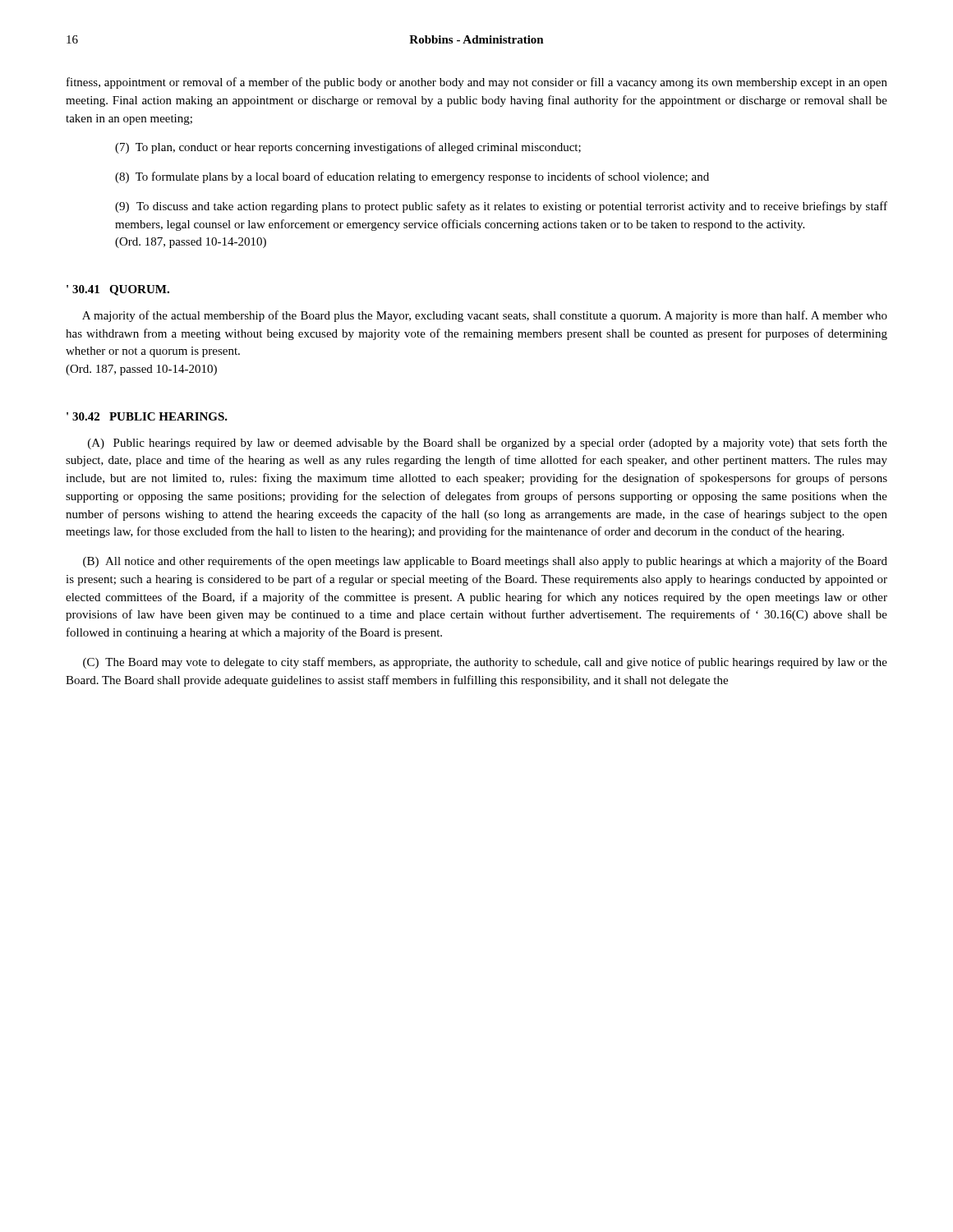Find the block on this page that starts "fitness, appointment or removal"
Viewport: 953px width, 1232px height.
pyautogui.click(x=476, y=100)
